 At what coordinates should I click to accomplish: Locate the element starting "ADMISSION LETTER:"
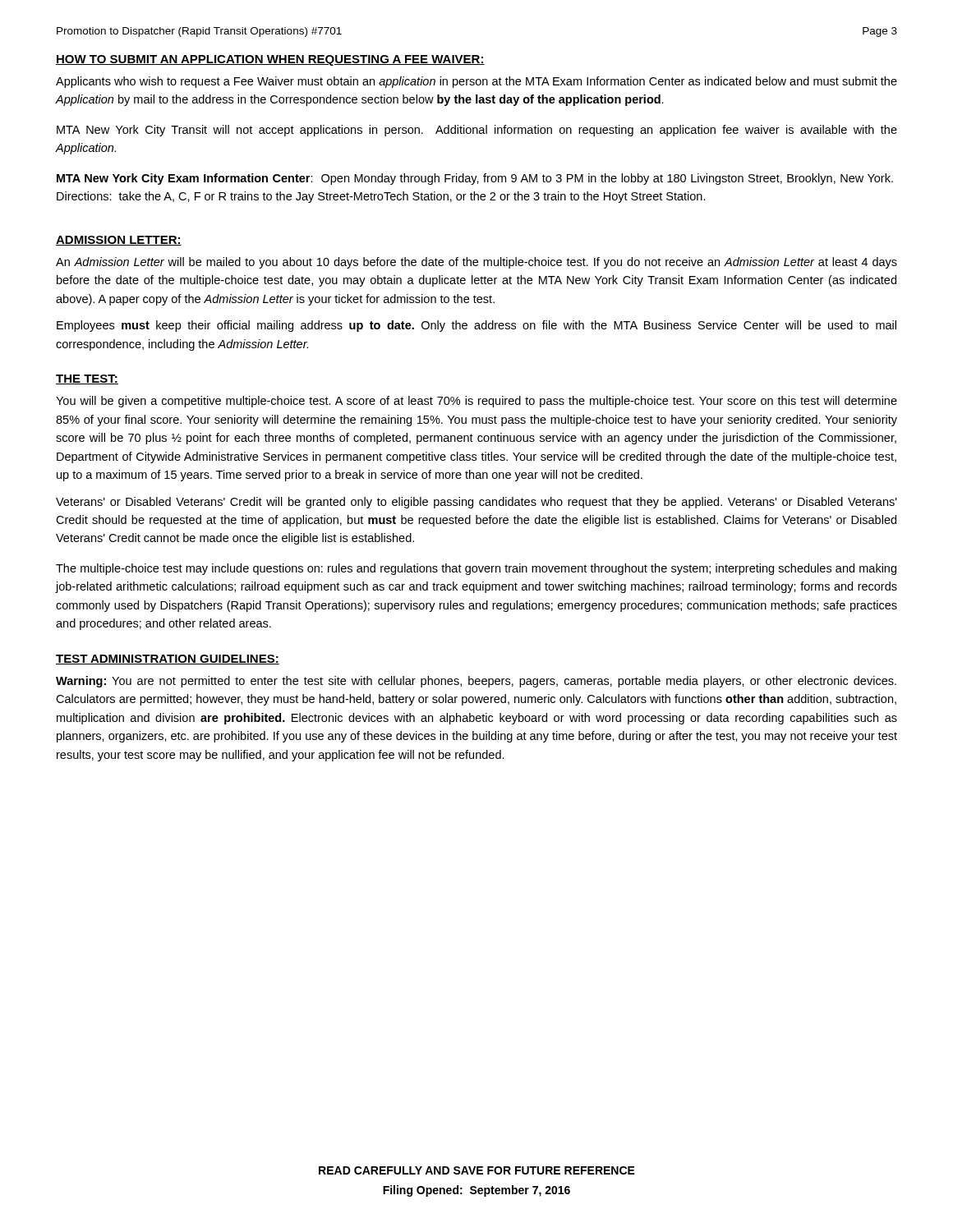(x=119, y=239)
